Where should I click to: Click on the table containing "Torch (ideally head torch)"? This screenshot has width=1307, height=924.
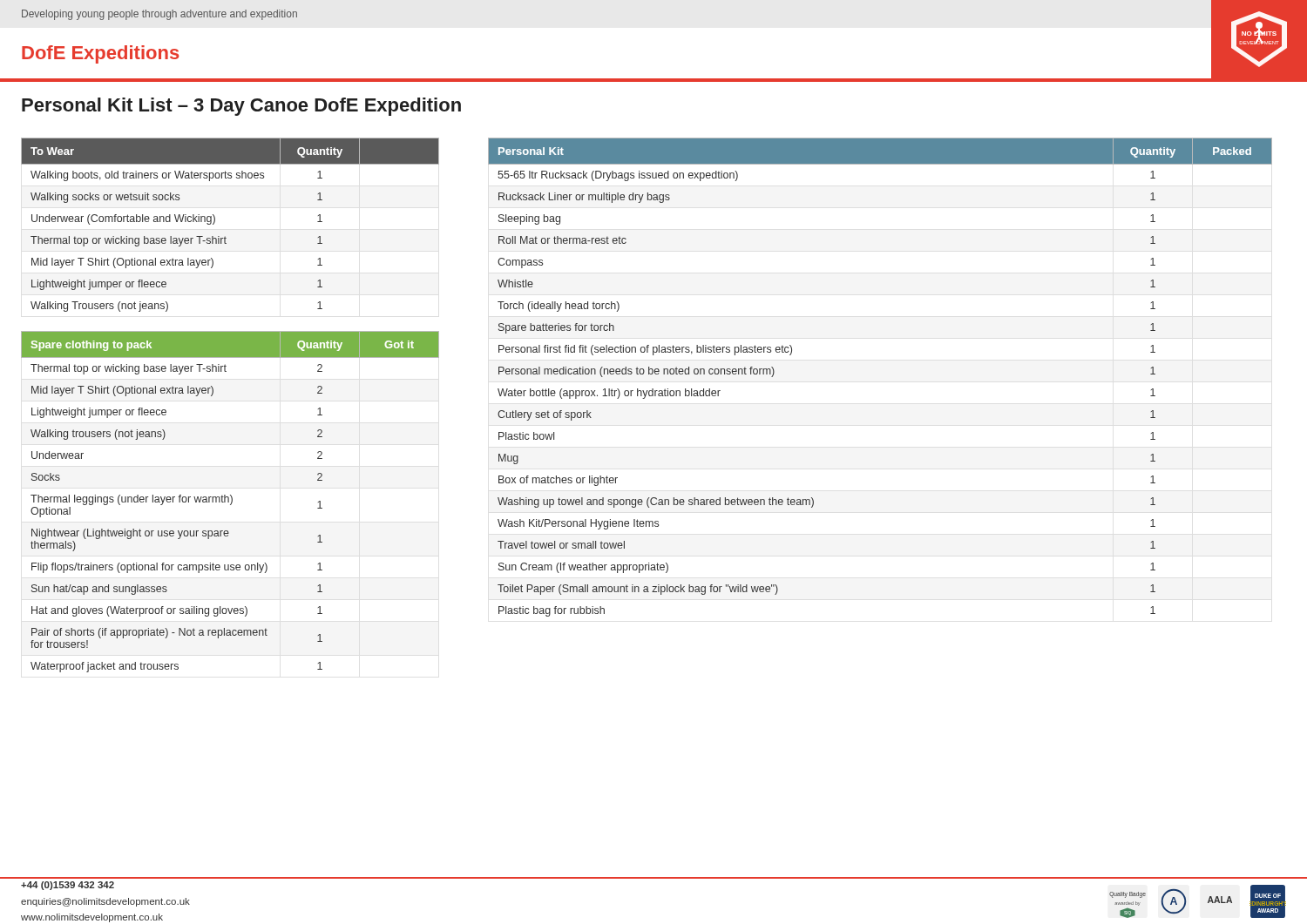880,380
